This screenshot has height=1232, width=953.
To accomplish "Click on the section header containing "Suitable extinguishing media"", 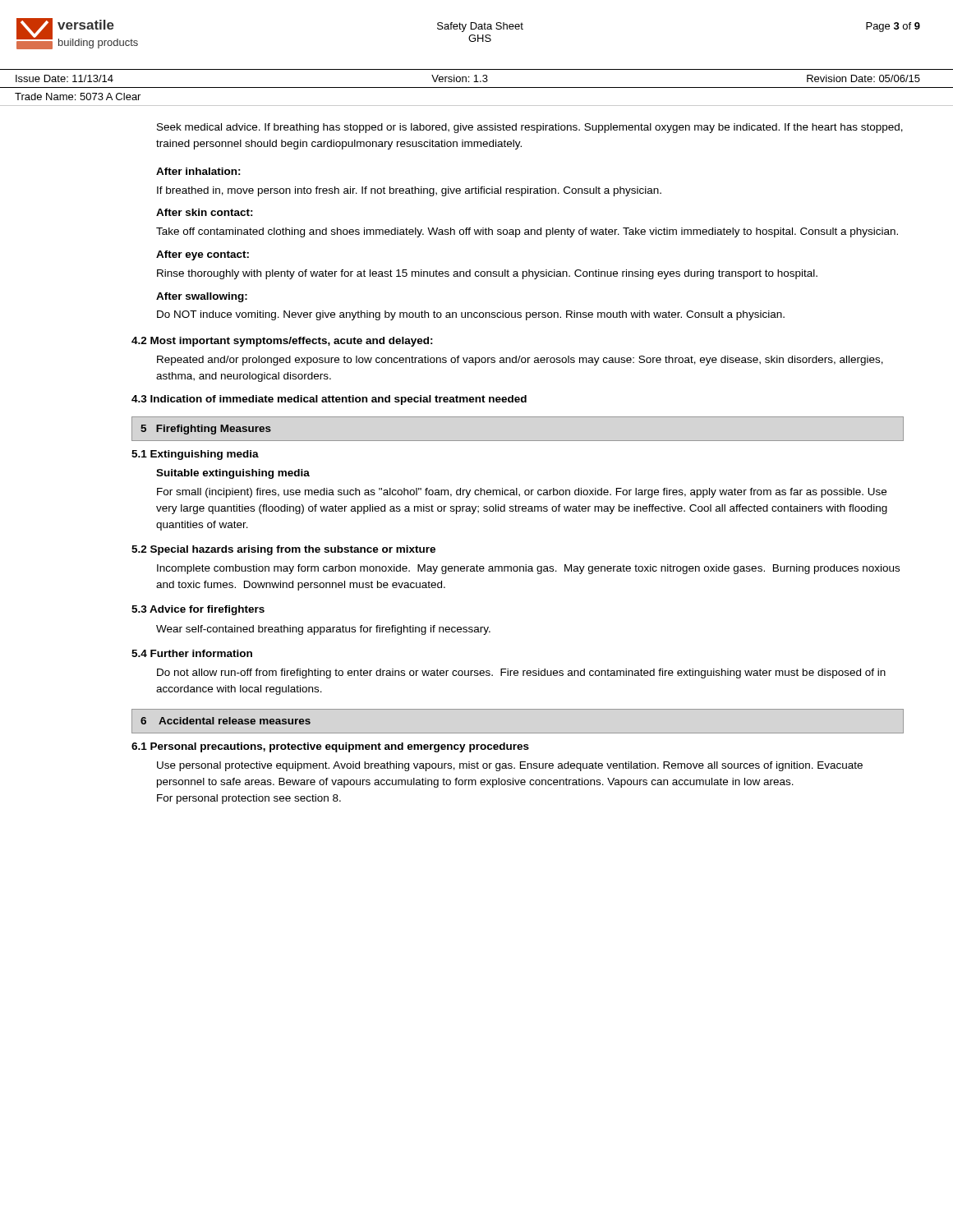I will pos(233,473).
